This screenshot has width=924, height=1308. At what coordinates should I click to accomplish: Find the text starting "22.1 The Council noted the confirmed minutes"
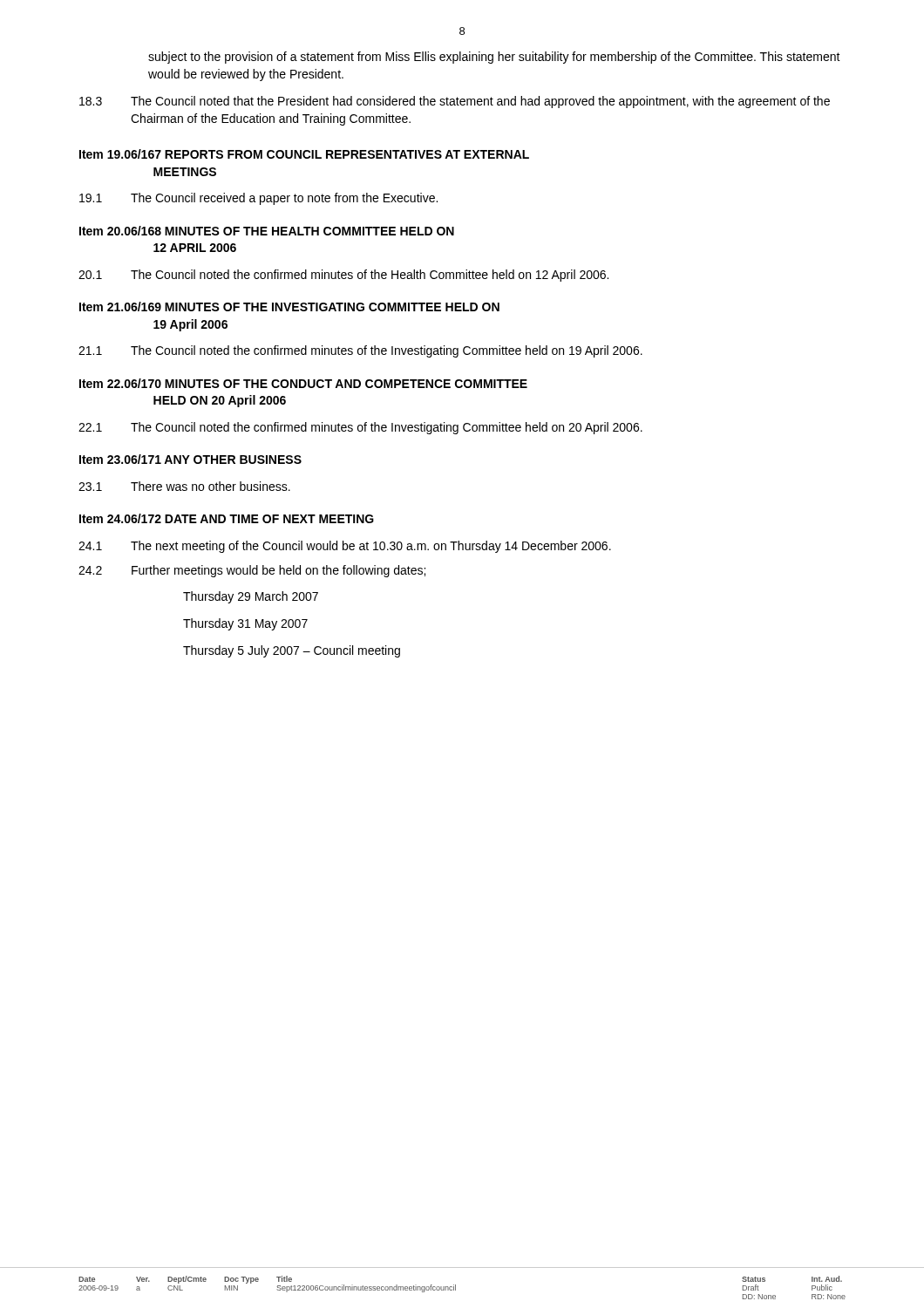[462, 427]
